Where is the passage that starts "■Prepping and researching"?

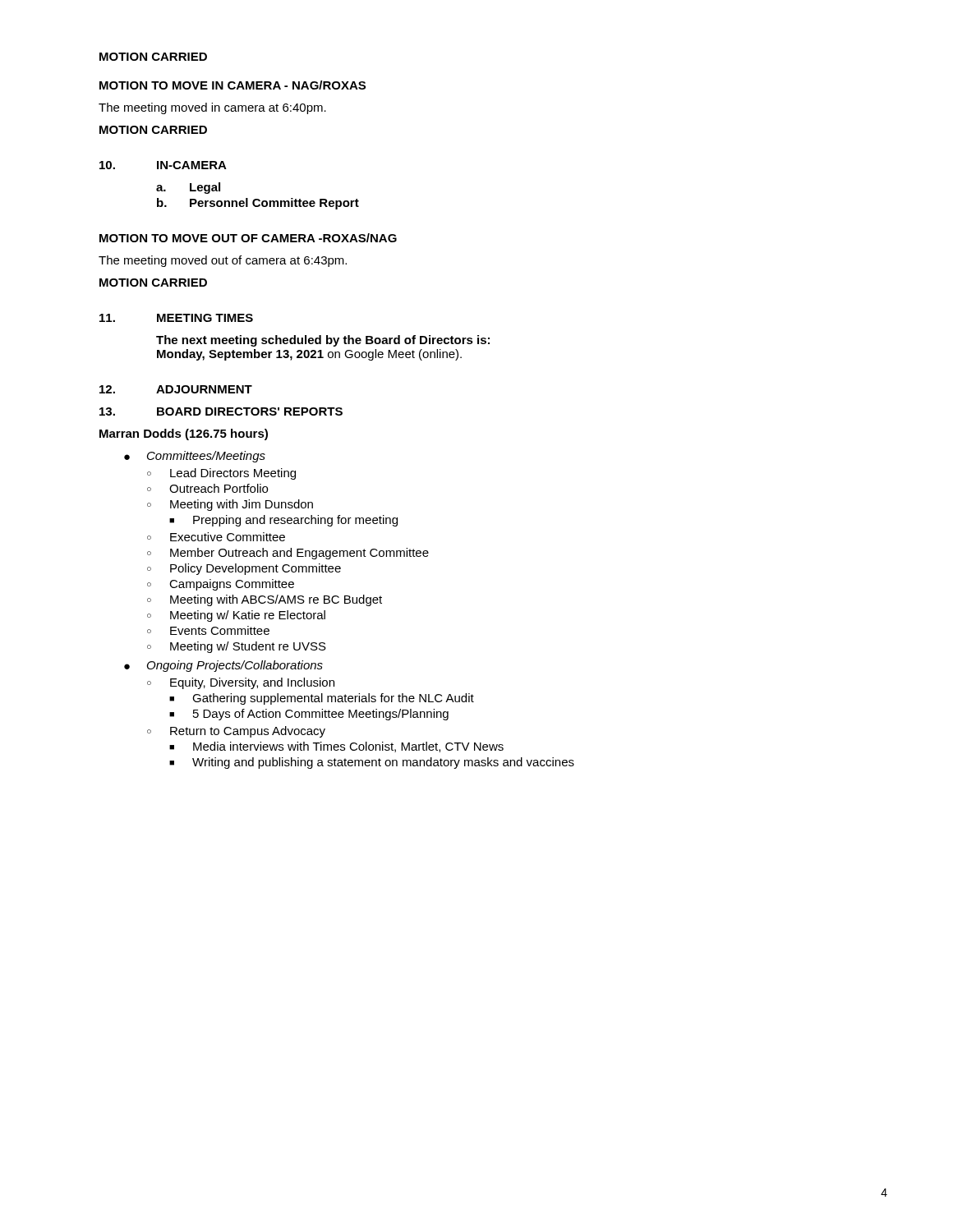pos(284,519)
